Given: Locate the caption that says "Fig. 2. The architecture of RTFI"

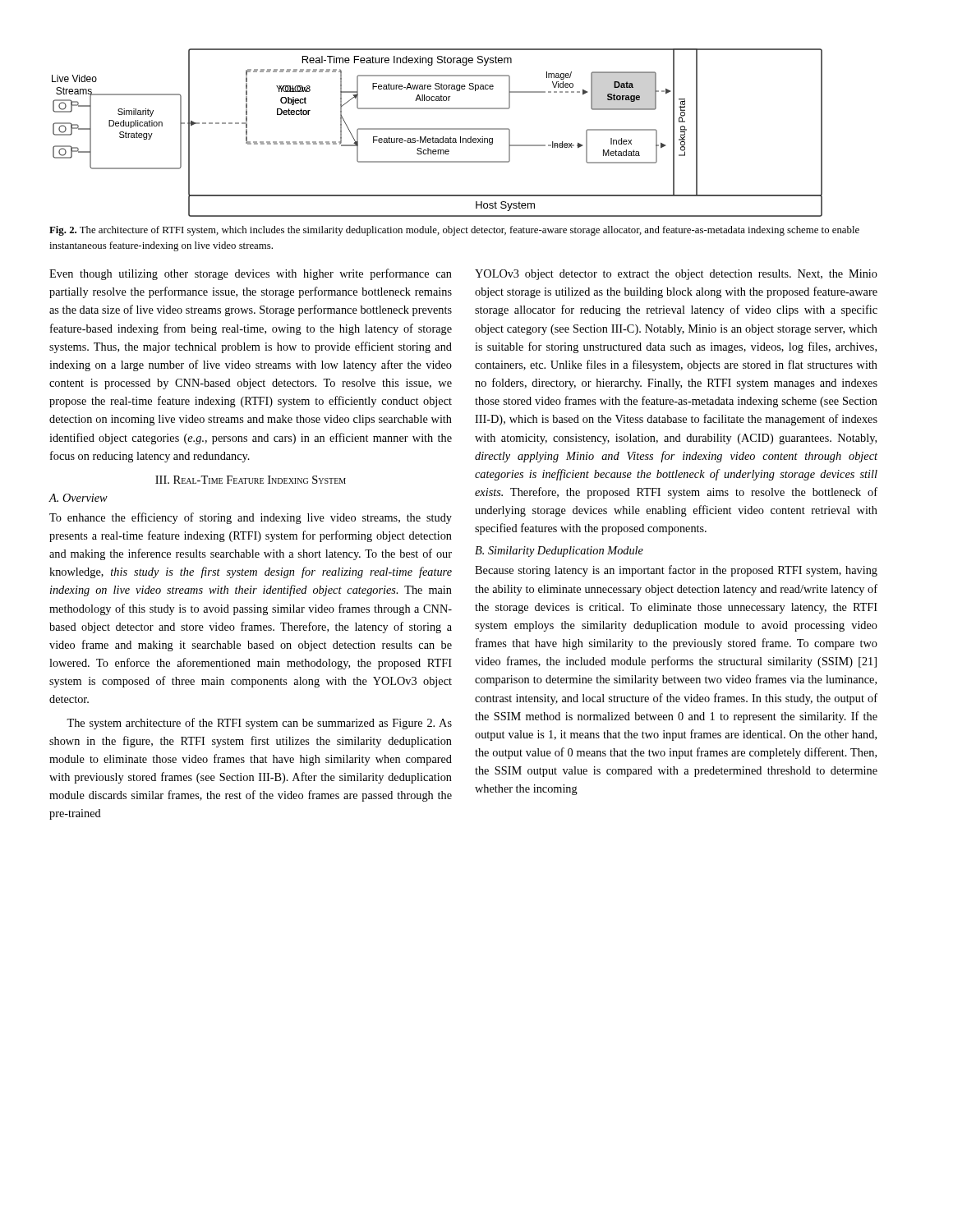Looking at the screenshot, I should point(454,238).
